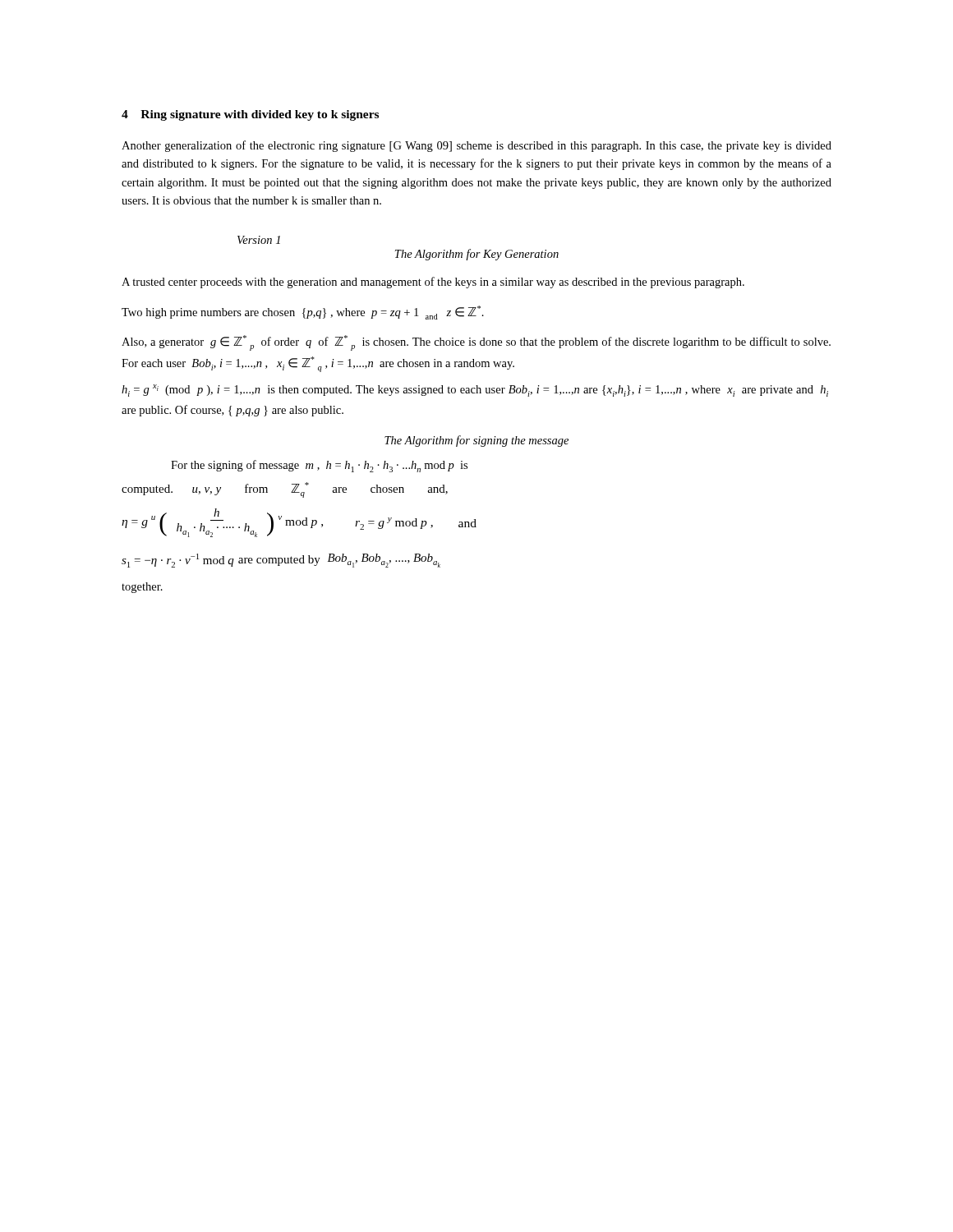
Task: Locate the text block starting "Also, a generator g"
Action: coord(476,353)
